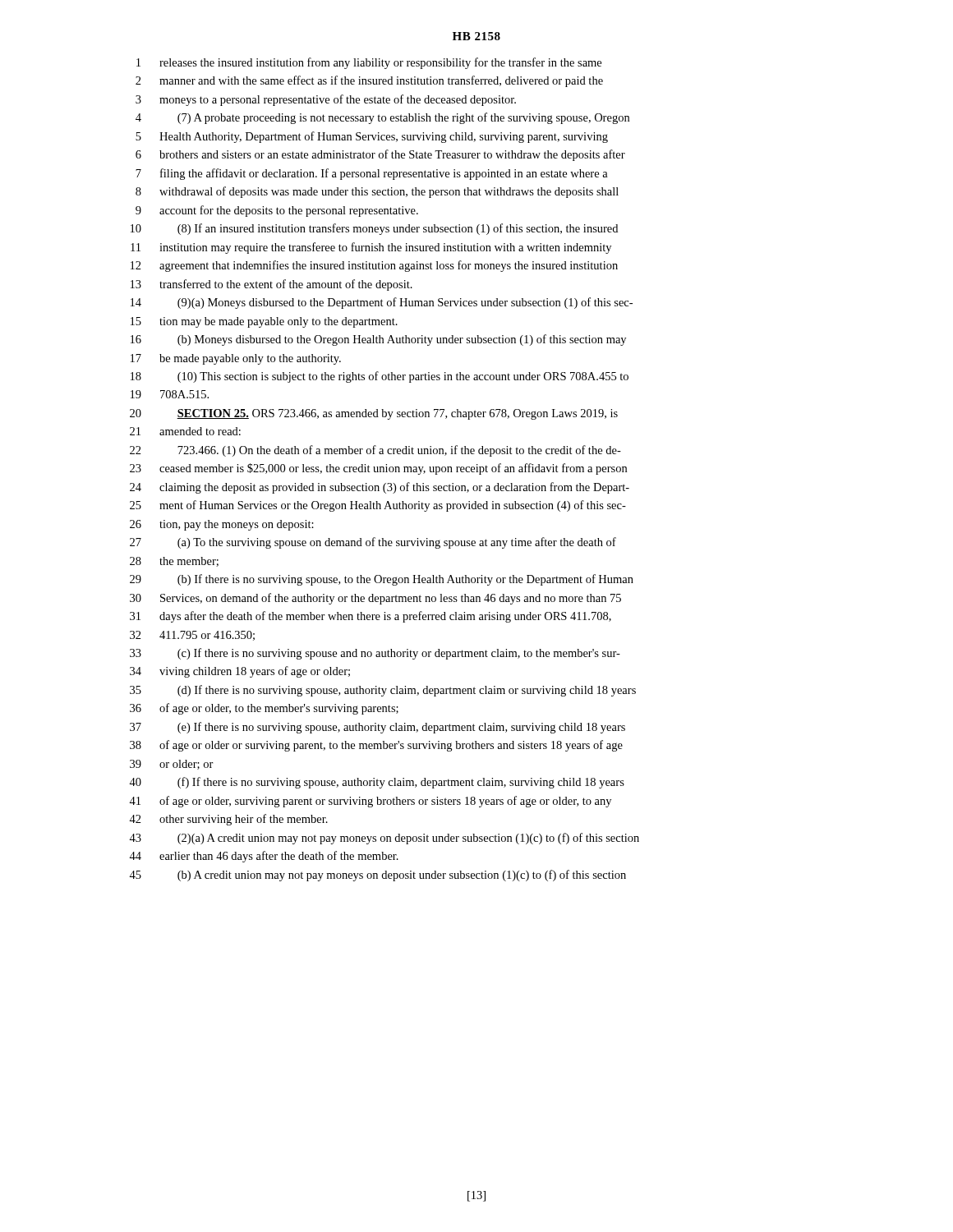This screenshot has width=953, height=1232.
Task: Locate the block of text that opens with "20 SECTION 25. ORS 723.466, as"
Action: click(x=489, y=422)
